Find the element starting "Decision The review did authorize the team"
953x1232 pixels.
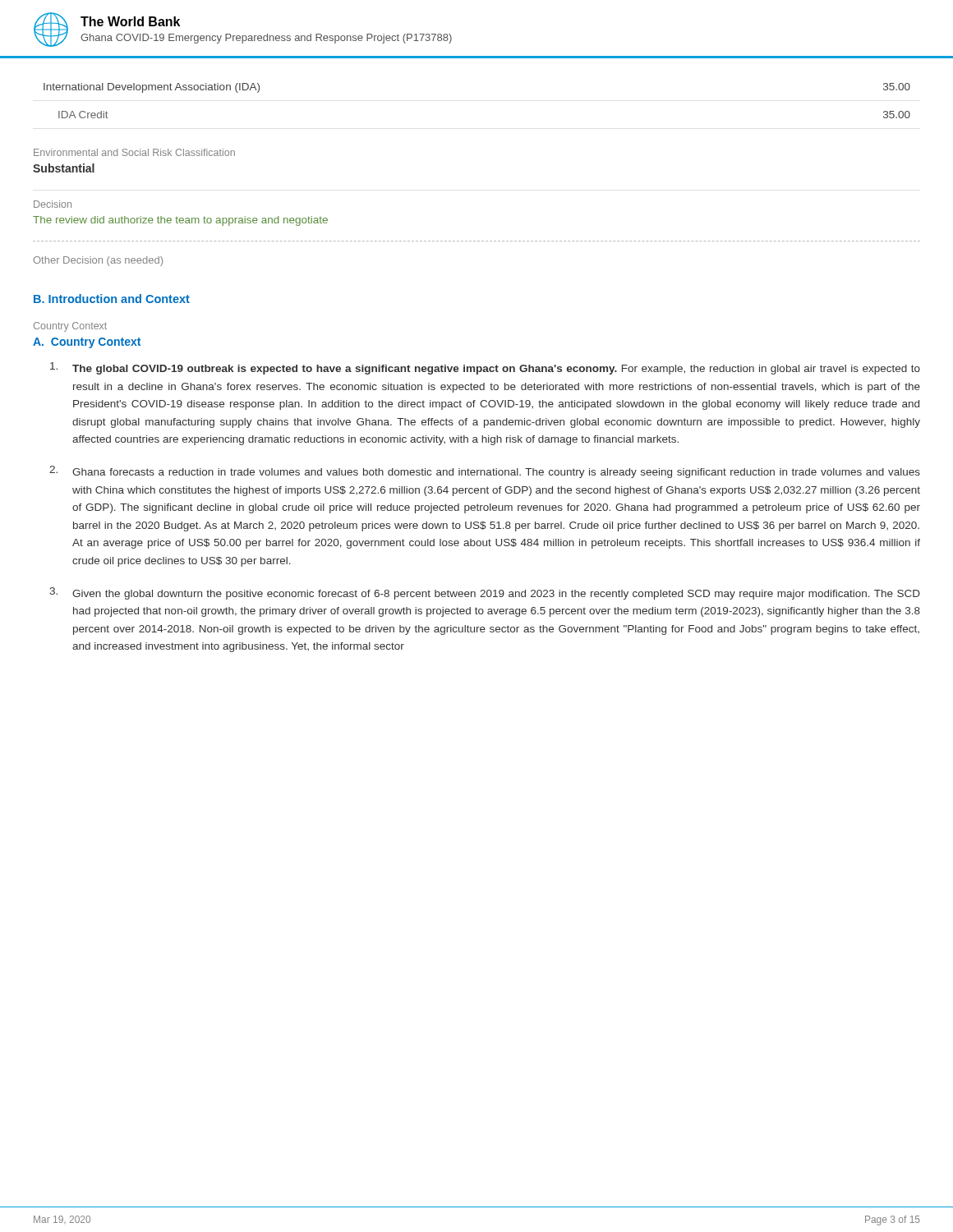[53, 204]
